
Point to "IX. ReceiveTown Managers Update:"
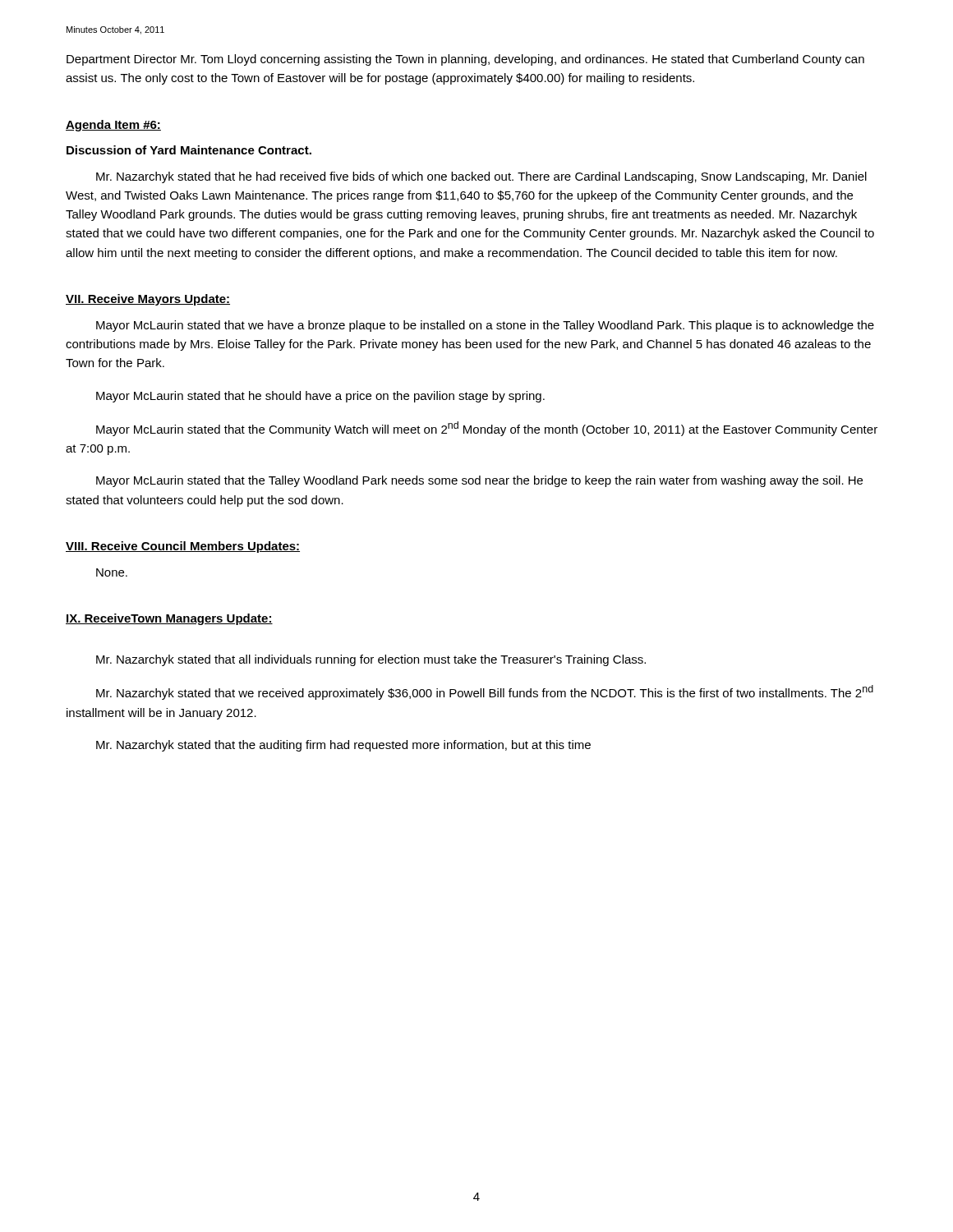(169, 618)
